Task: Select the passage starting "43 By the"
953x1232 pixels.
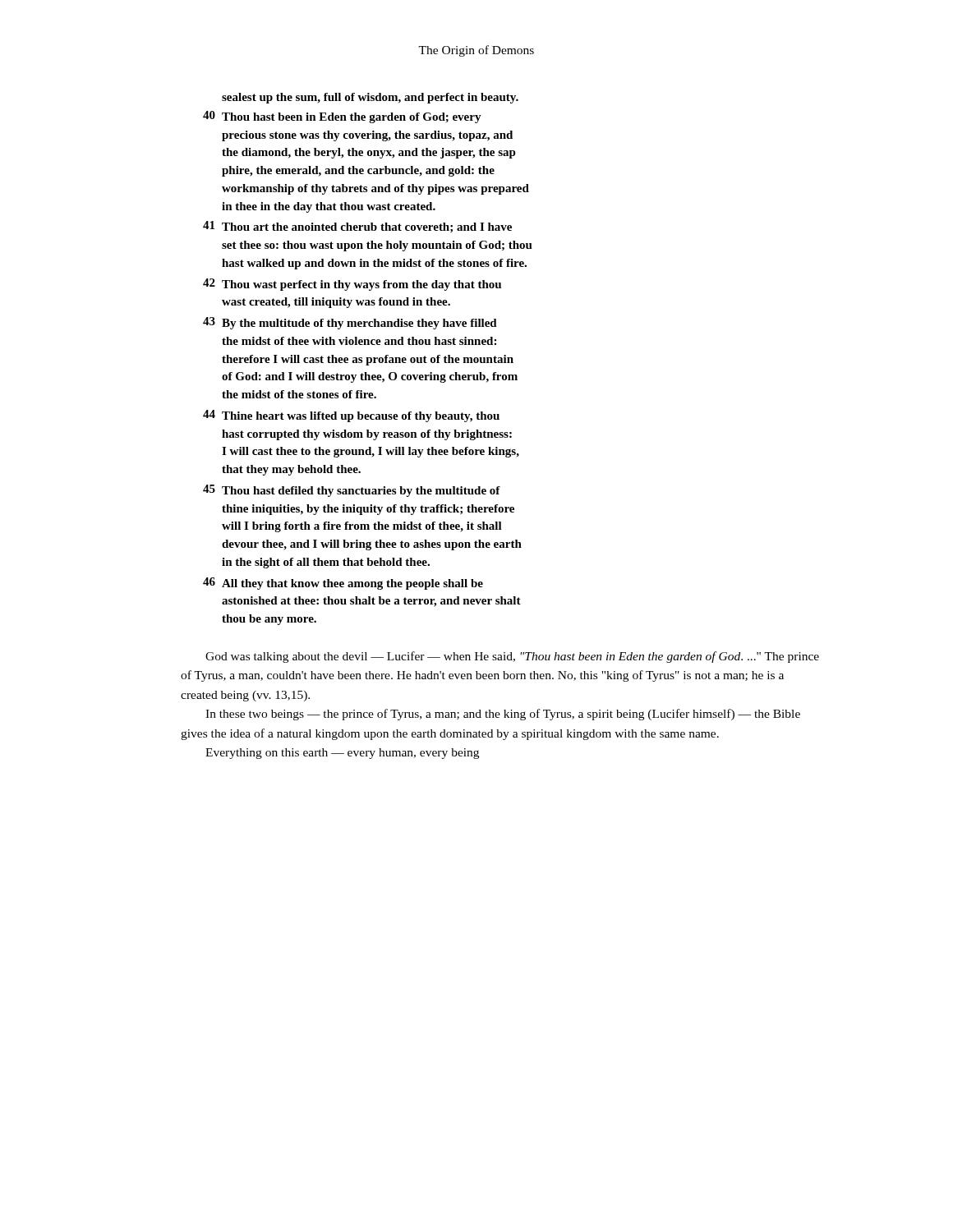Action: pyautogui.click(x=501, y=359)
